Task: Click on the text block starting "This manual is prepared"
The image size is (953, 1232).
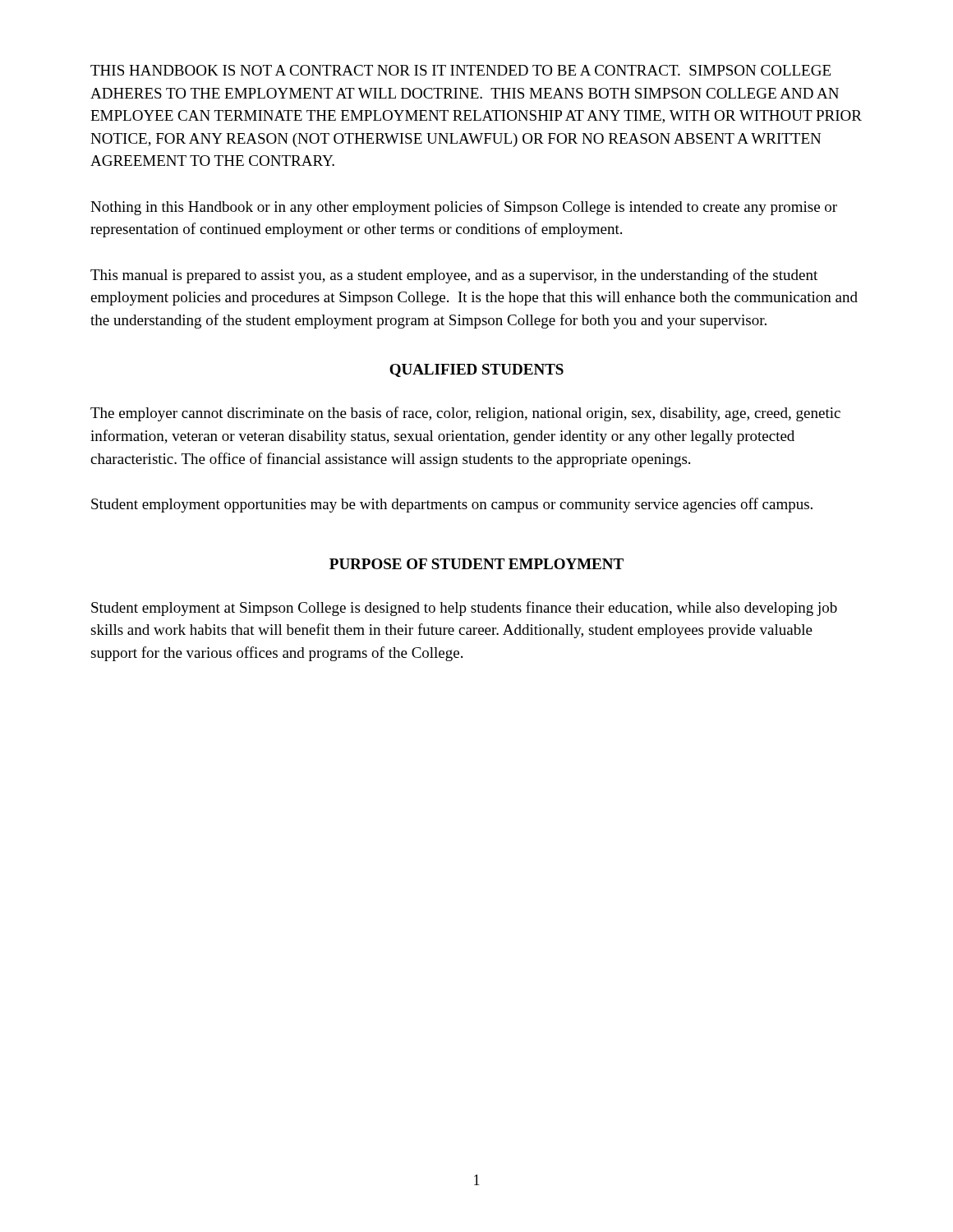Action: pyautogui.click(x=474, y=297)
